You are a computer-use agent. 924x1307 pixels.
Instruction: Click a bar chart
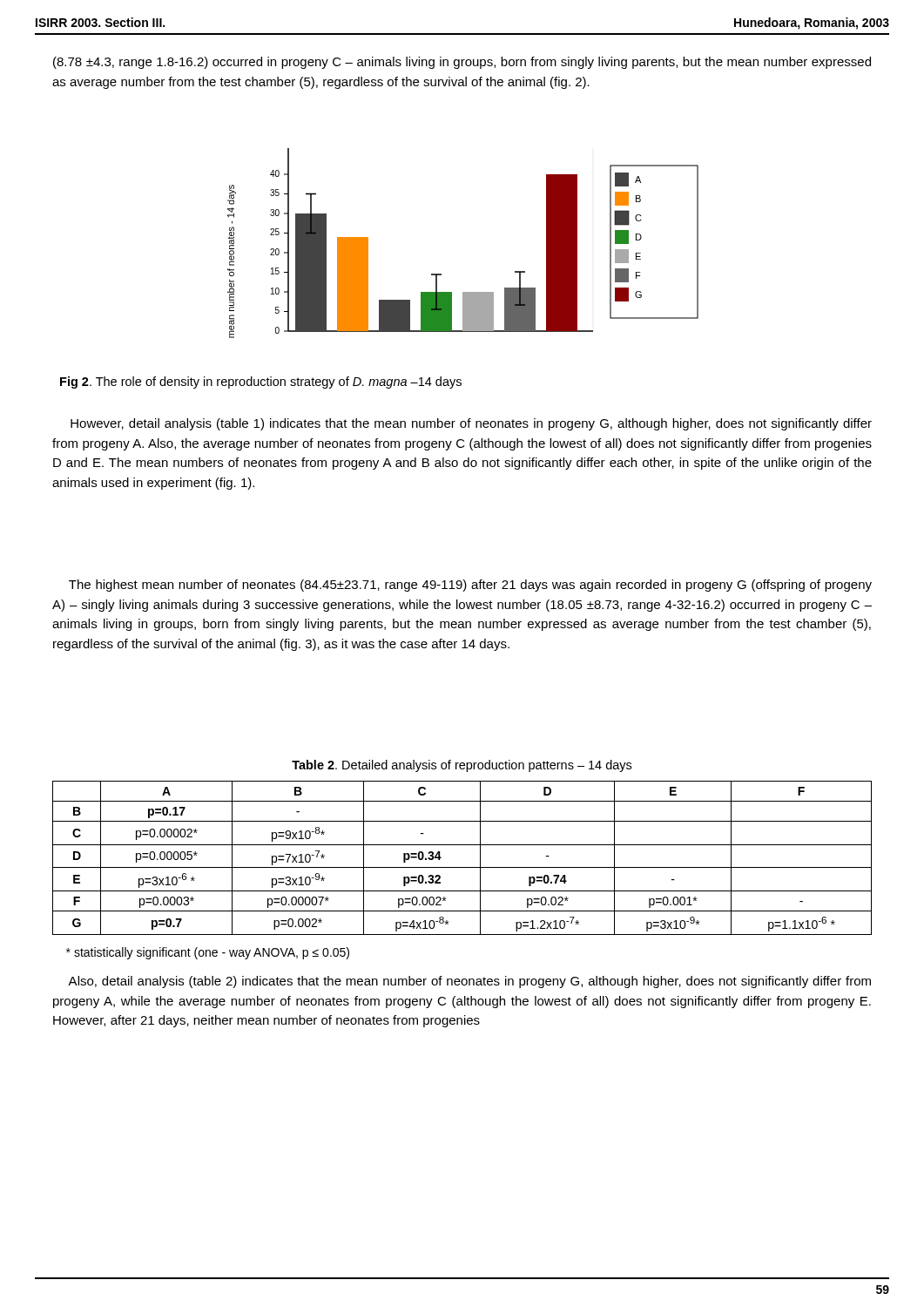coord(462,255)
